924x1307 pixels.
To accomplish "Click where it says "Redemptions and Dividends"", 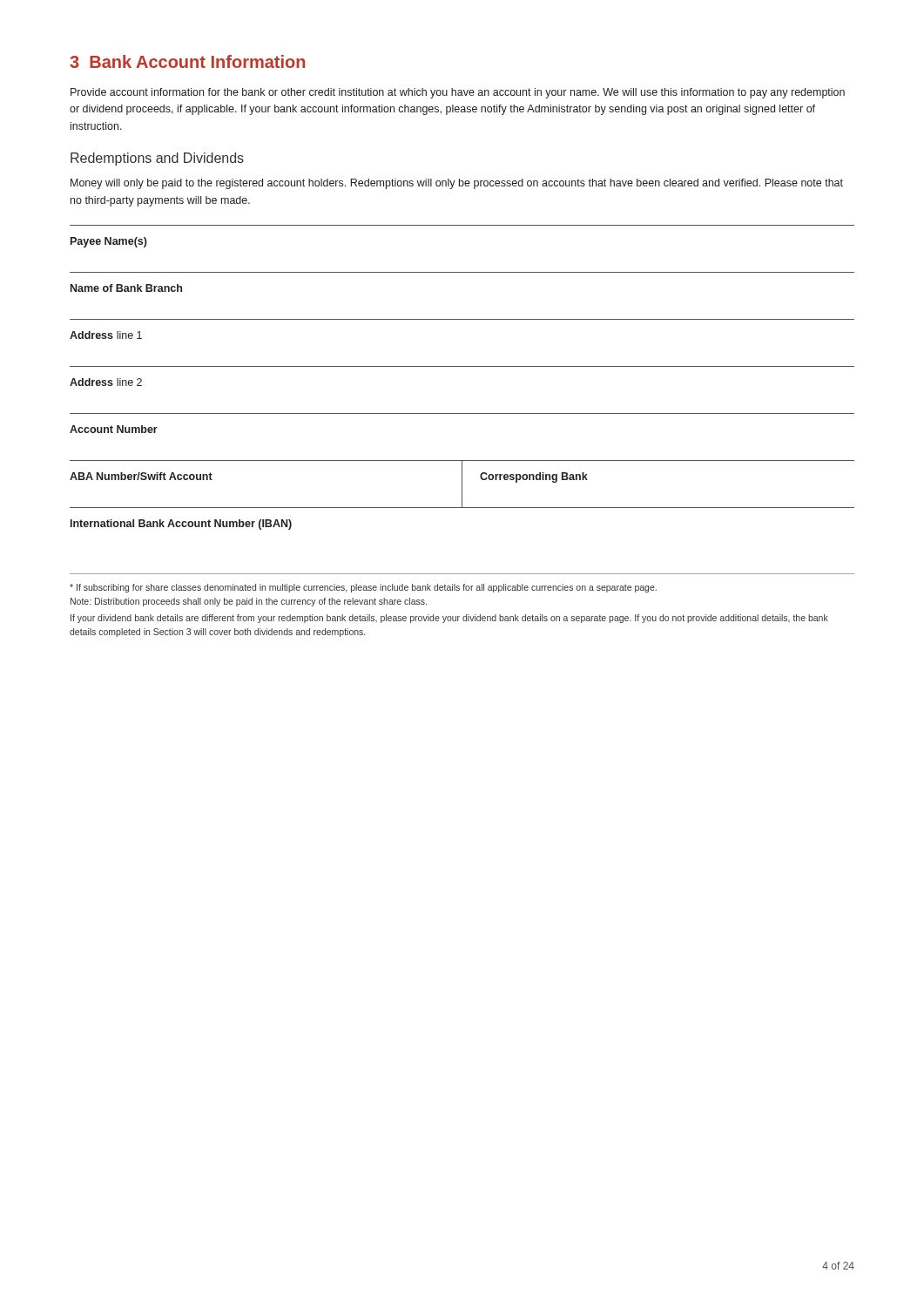I will pos(157,158).
